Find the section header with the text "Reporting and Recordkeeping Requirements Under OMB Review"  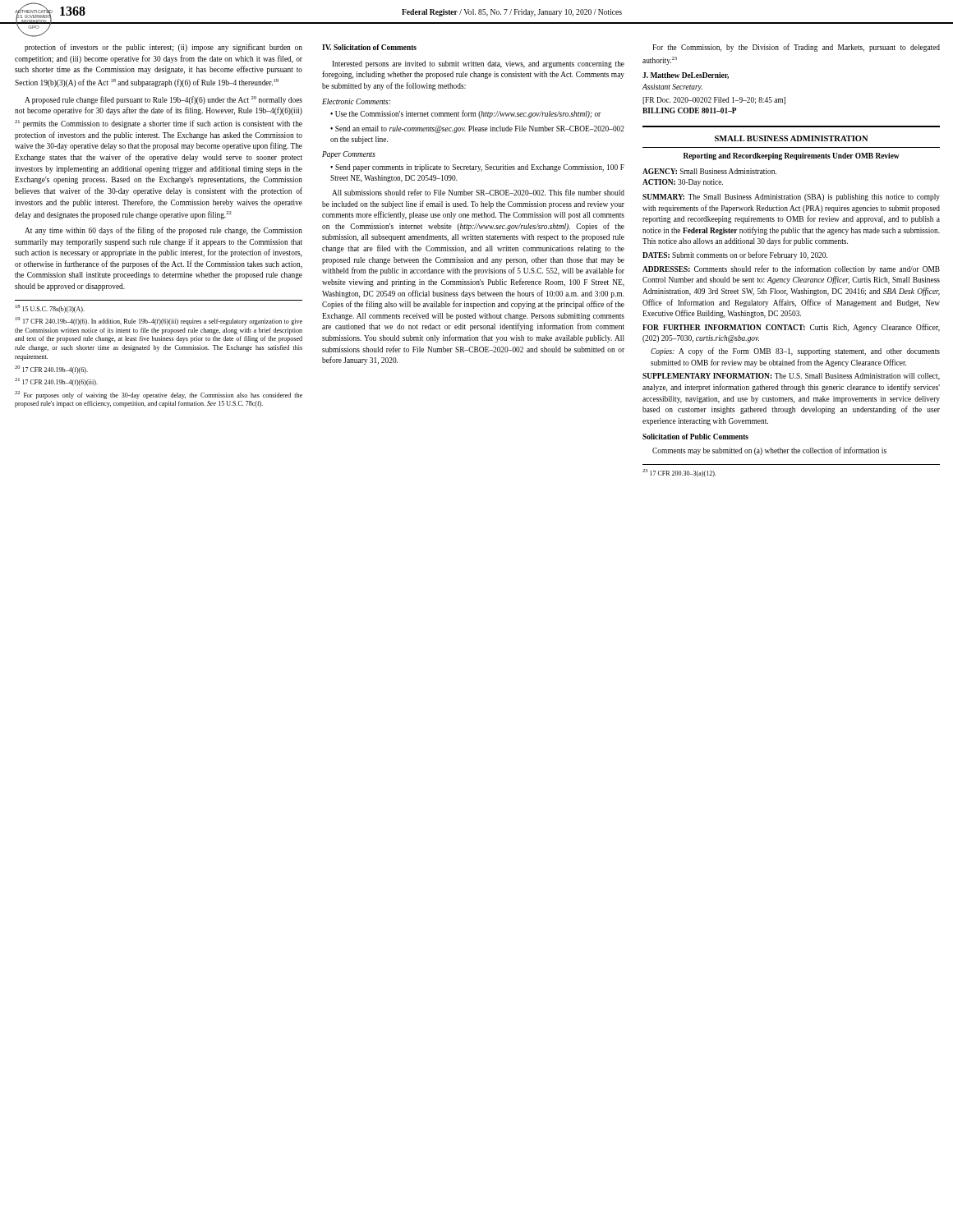coord(791,157)
